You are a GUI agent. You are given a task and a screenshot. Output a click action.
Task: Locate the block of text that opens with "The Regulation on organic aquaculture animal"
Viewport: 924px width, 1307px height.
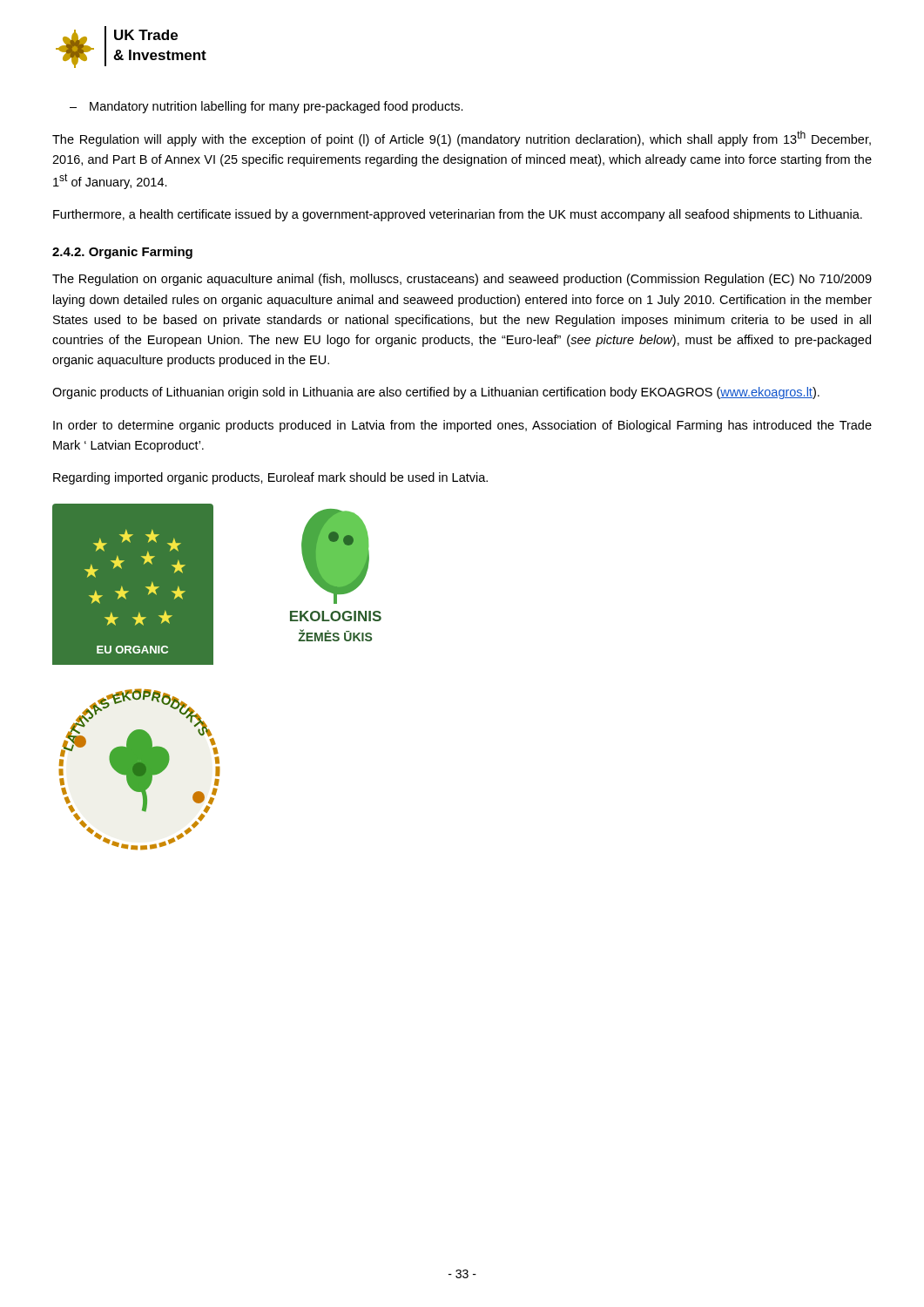coord(462,320)
